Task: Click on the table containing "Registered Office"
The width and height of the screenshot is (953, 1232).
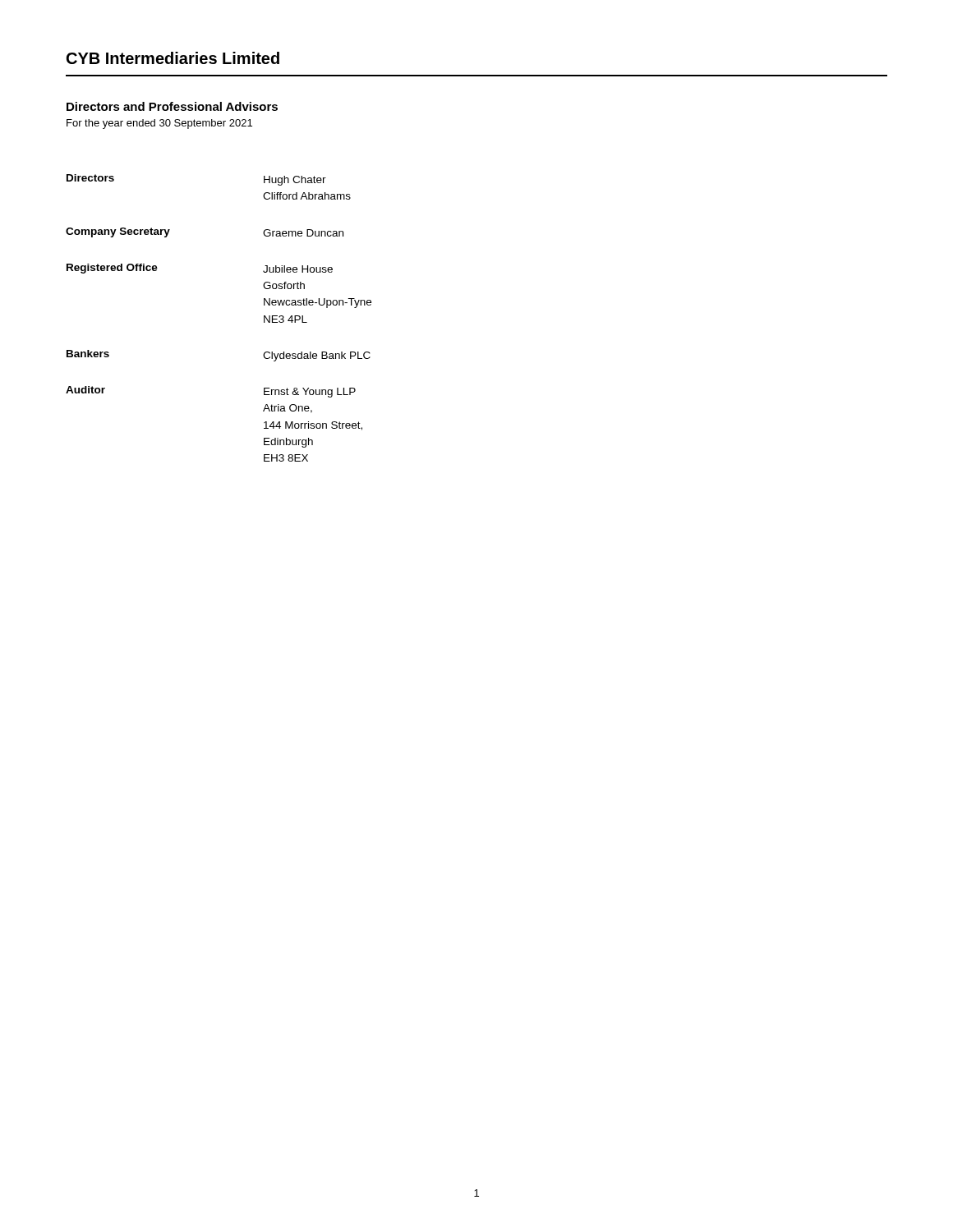Action: tap(476, 319)
